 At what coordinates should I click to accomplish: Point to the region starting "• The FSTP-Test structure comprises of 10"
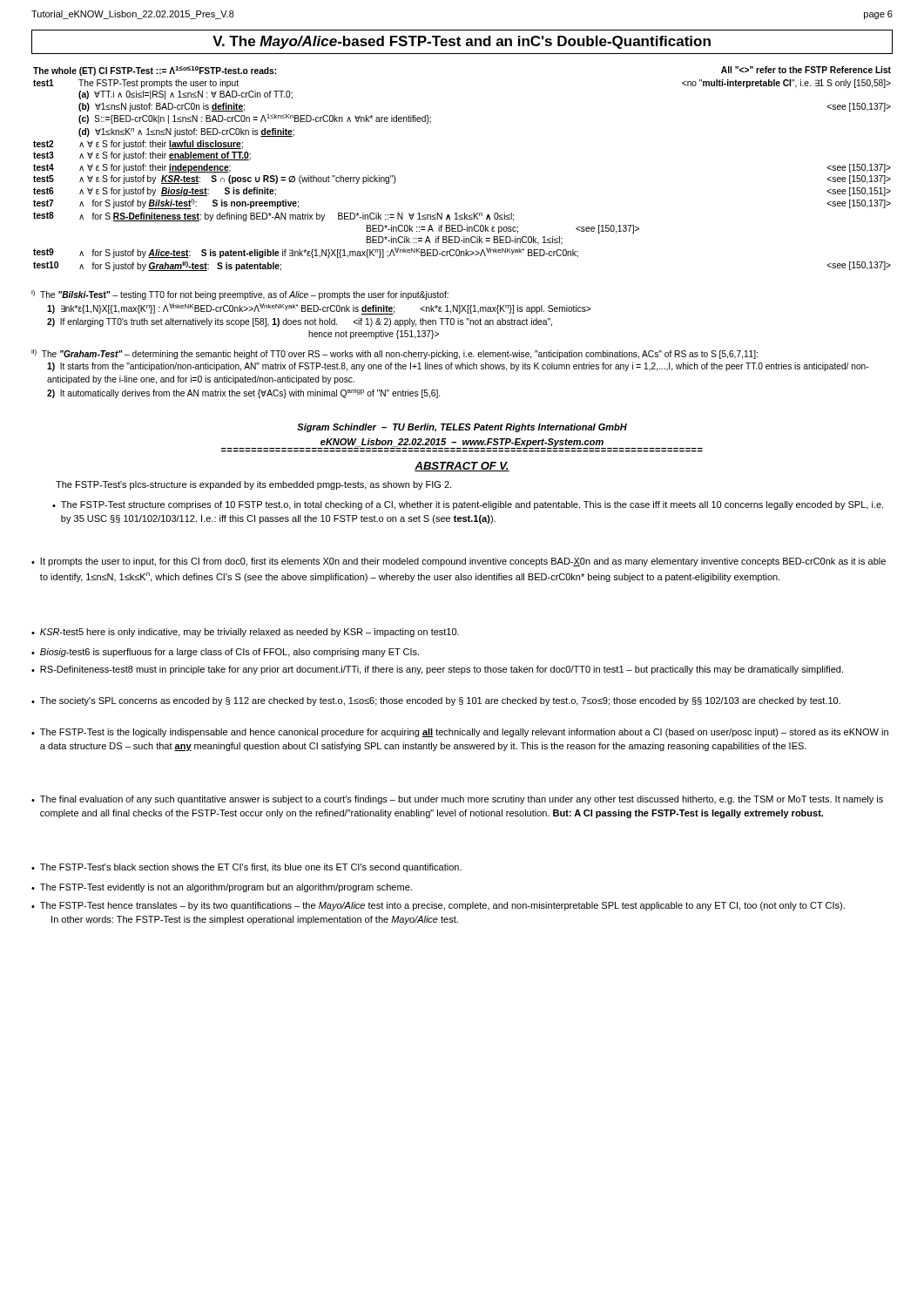click(472, 512)
